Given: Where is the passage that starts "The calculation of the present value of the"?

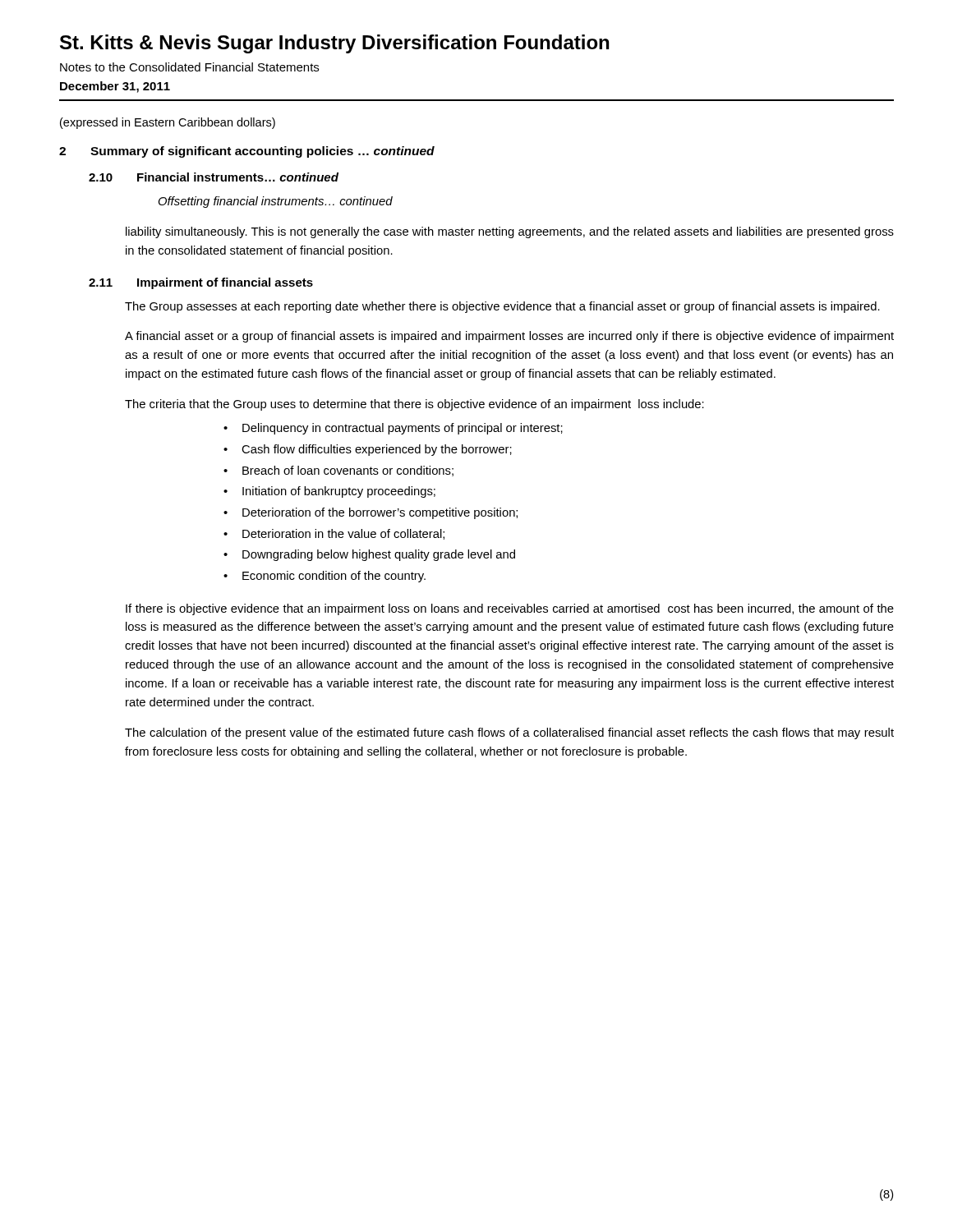Looking at the screenshot, I should click(x=509, y=742).
